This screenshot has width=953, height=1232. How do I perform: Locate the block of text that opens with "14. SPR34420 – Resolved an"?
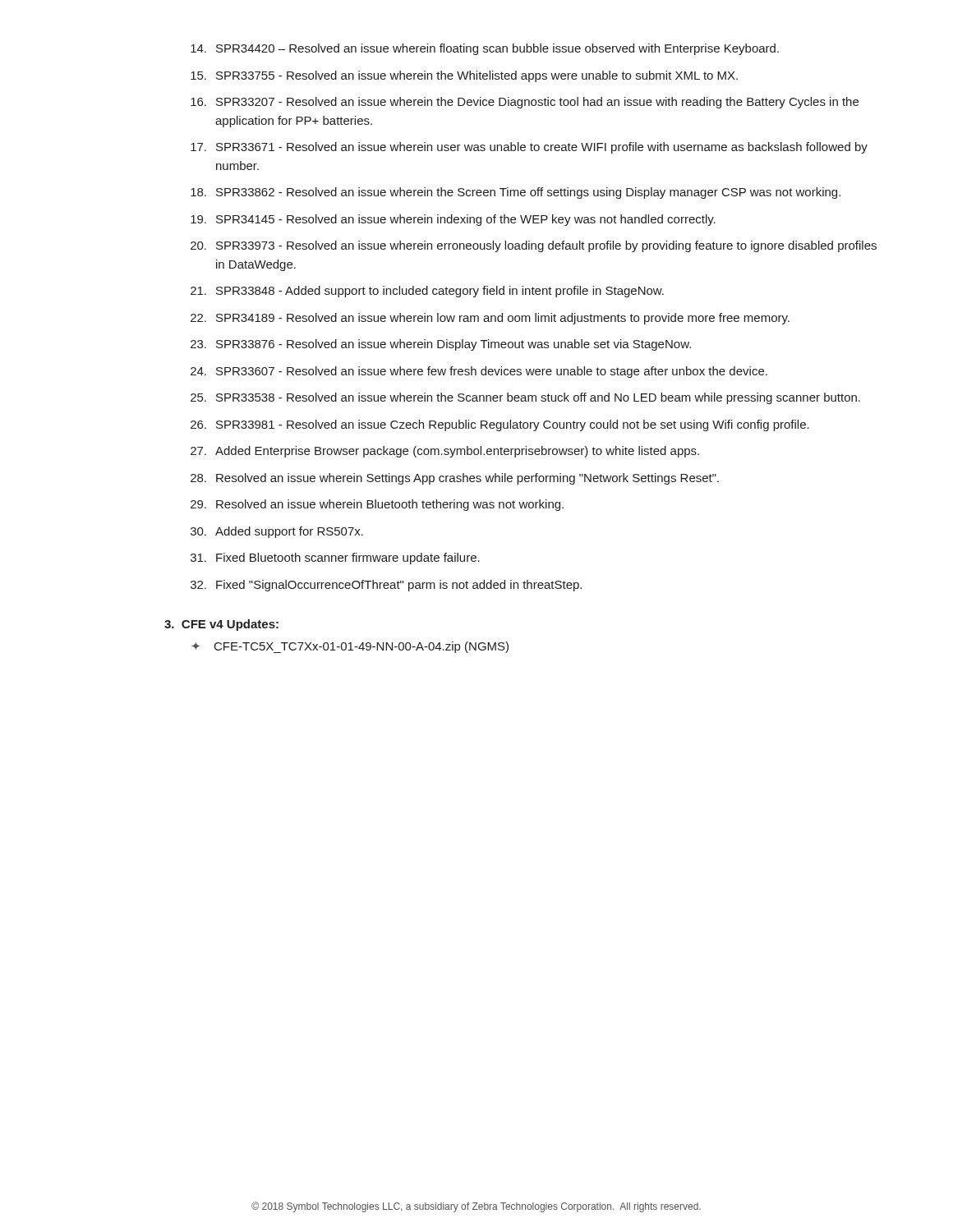(526, 49)
